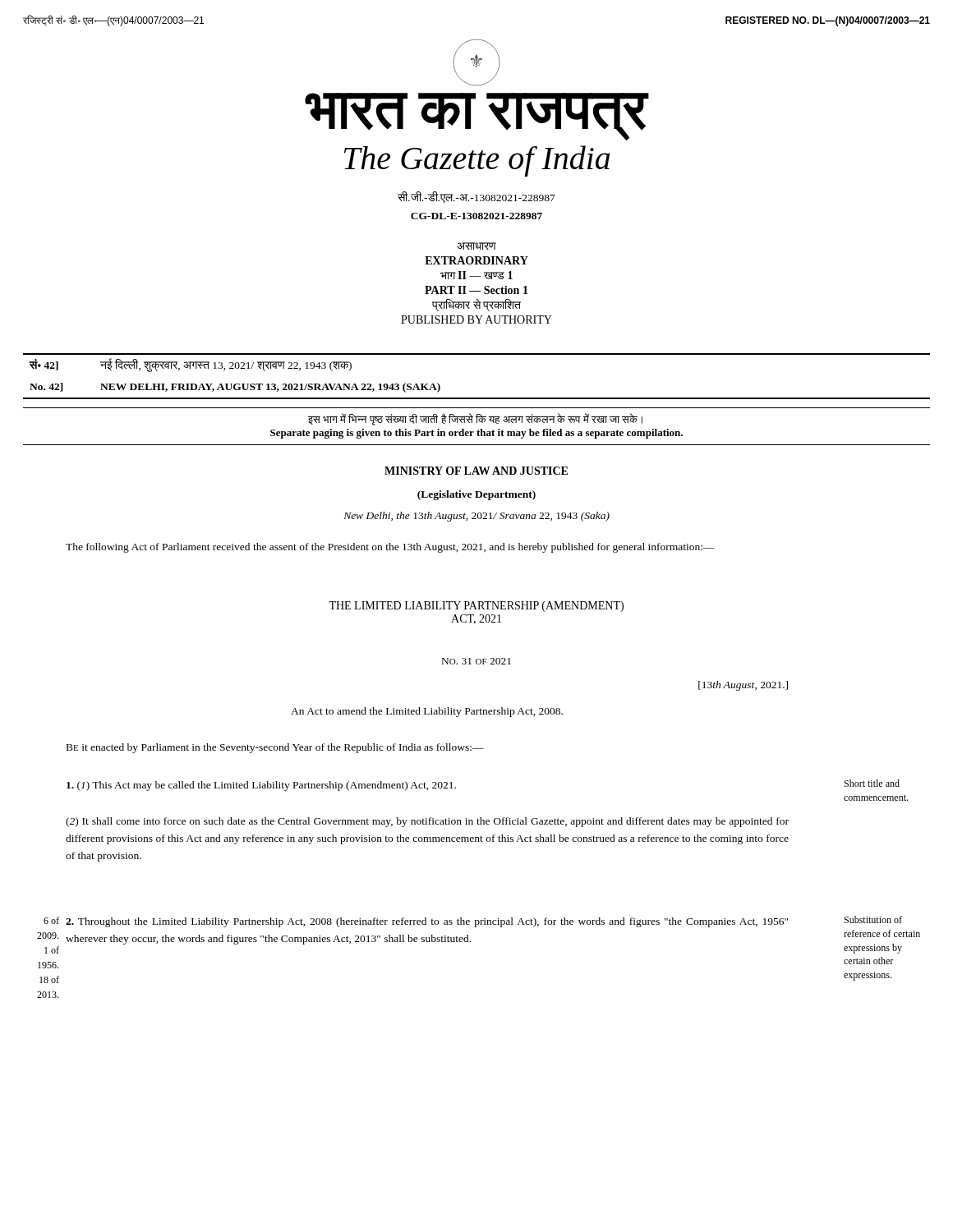The width and height of the screenshot is (953, 1232).
Task: Select the element starting "(Legislative Department)"
Action: click(476, 494)
